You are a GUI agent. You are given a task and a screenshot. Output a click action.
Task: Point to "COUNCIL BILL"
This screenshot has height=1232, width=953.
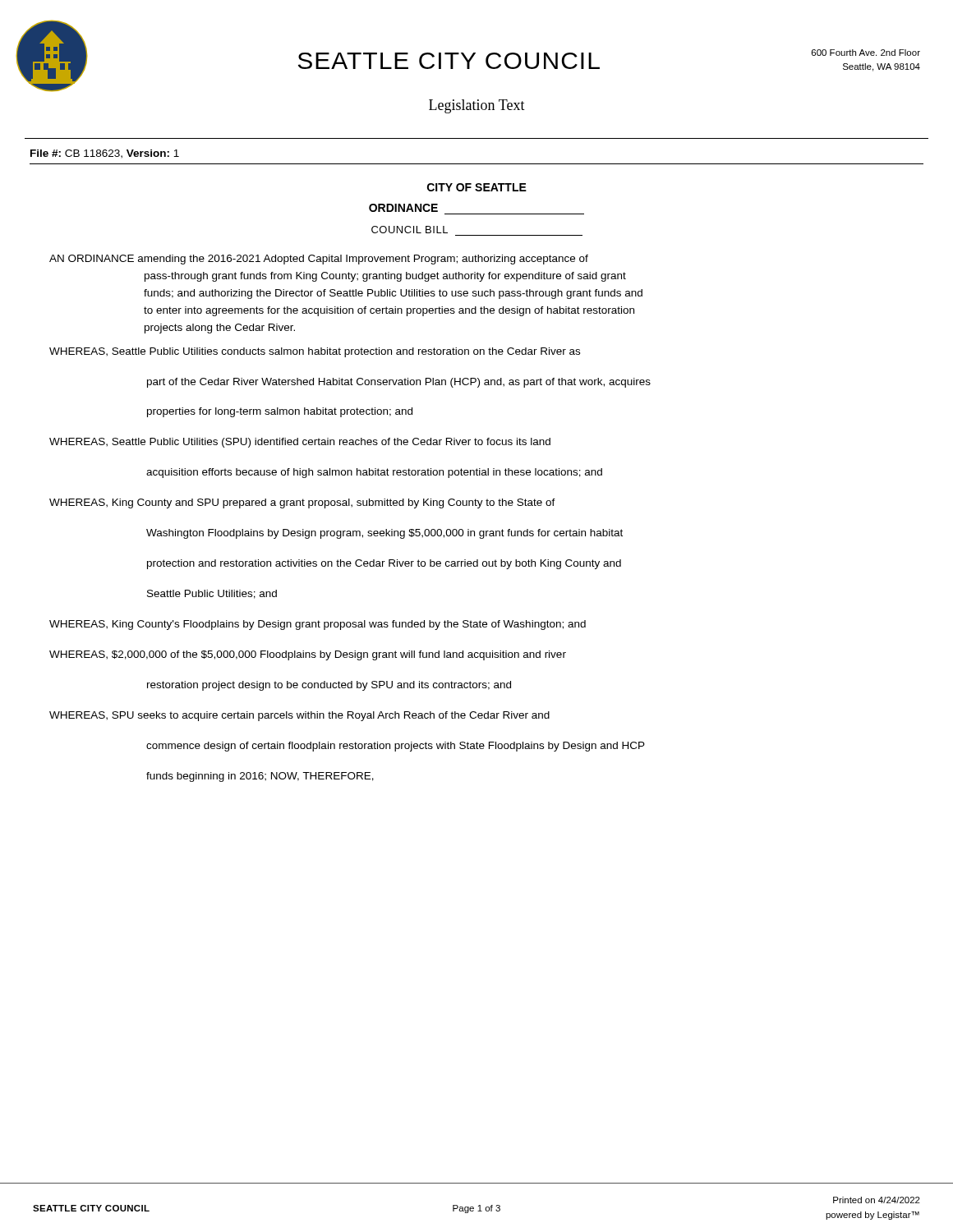[x=476, y=229]
